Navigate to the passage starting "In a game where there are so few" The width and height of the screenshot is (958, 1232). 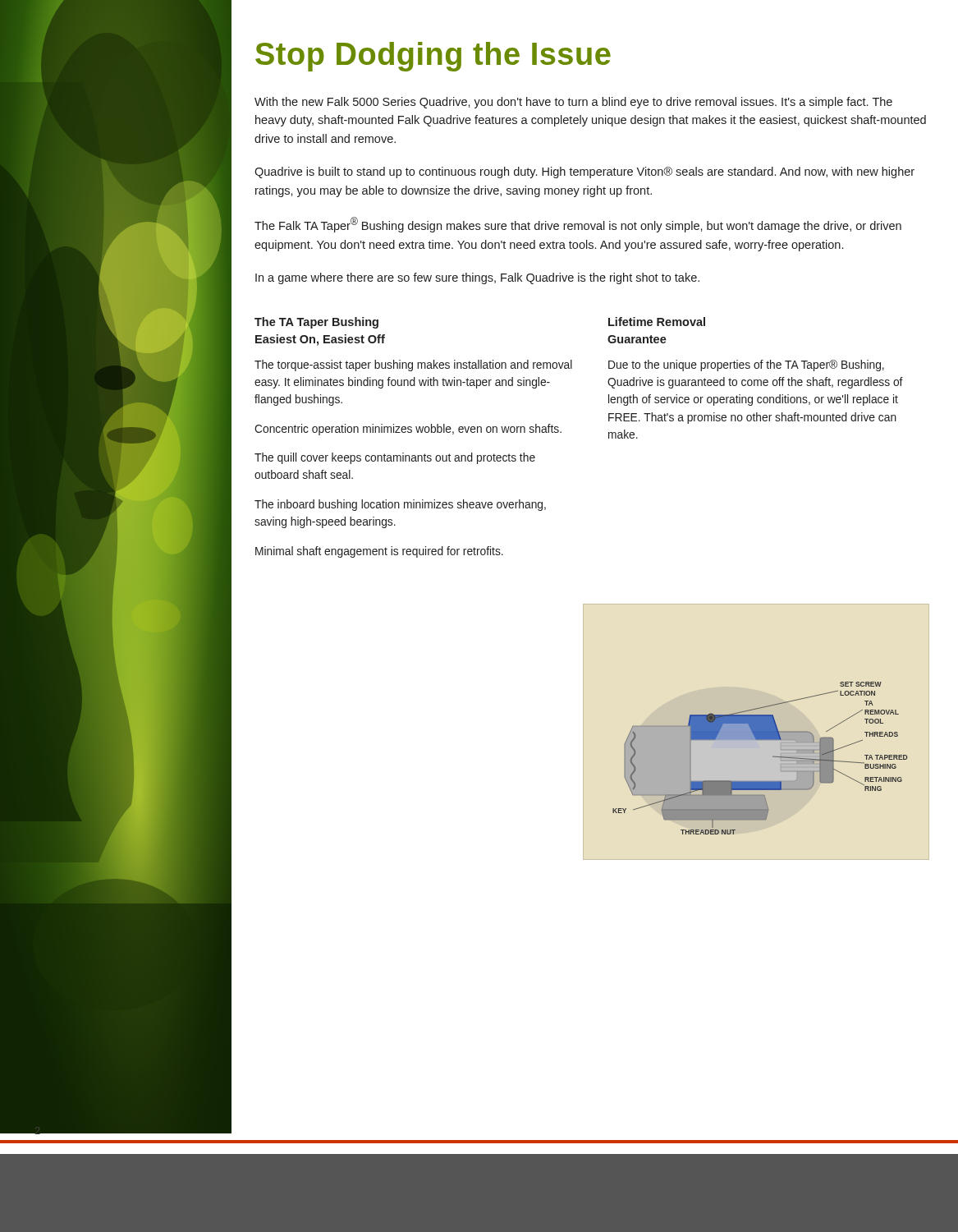[x=477, y=278]
